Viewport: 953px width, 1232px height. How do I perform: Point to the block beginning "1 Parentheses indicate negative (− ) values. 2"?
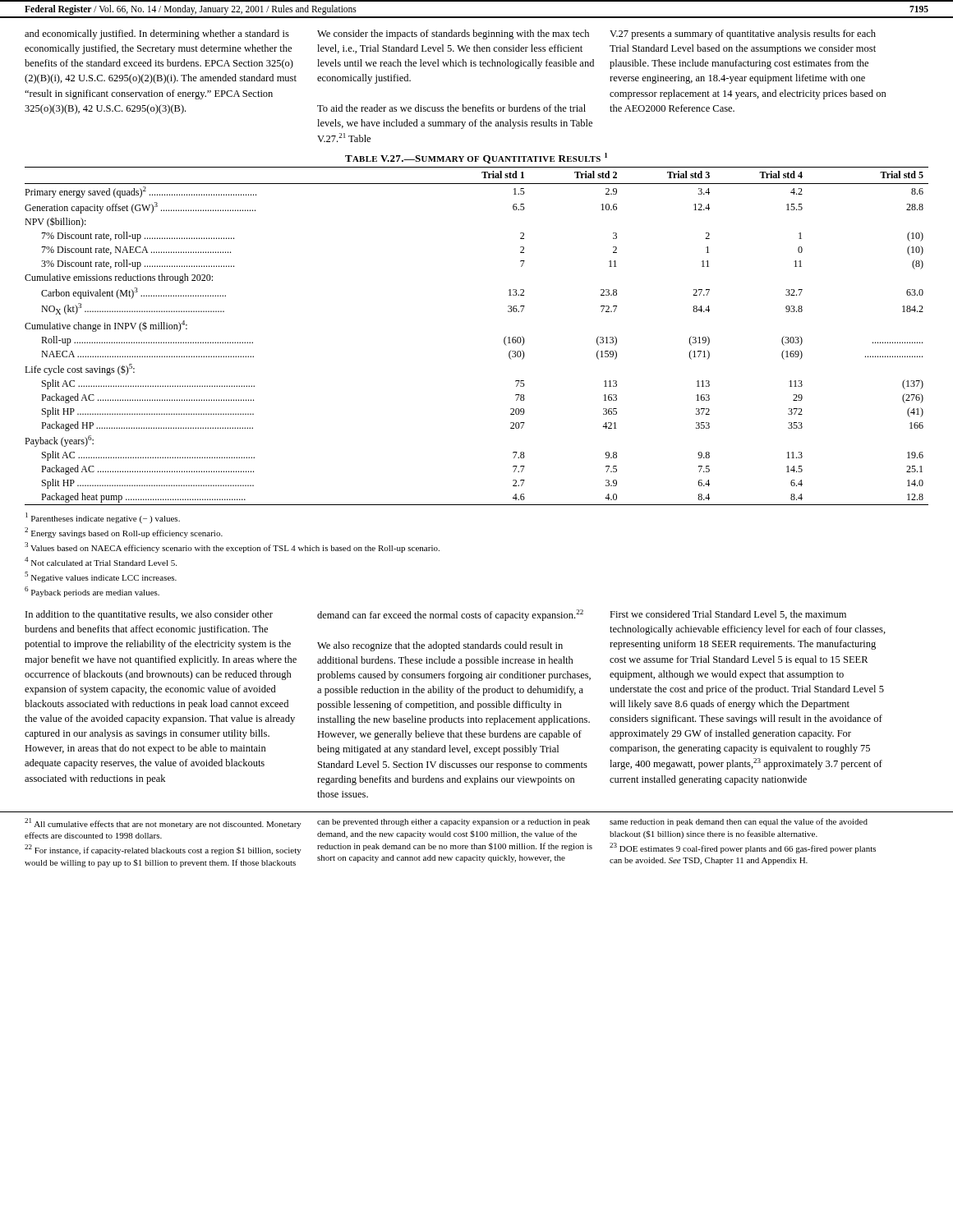(103, 518)
